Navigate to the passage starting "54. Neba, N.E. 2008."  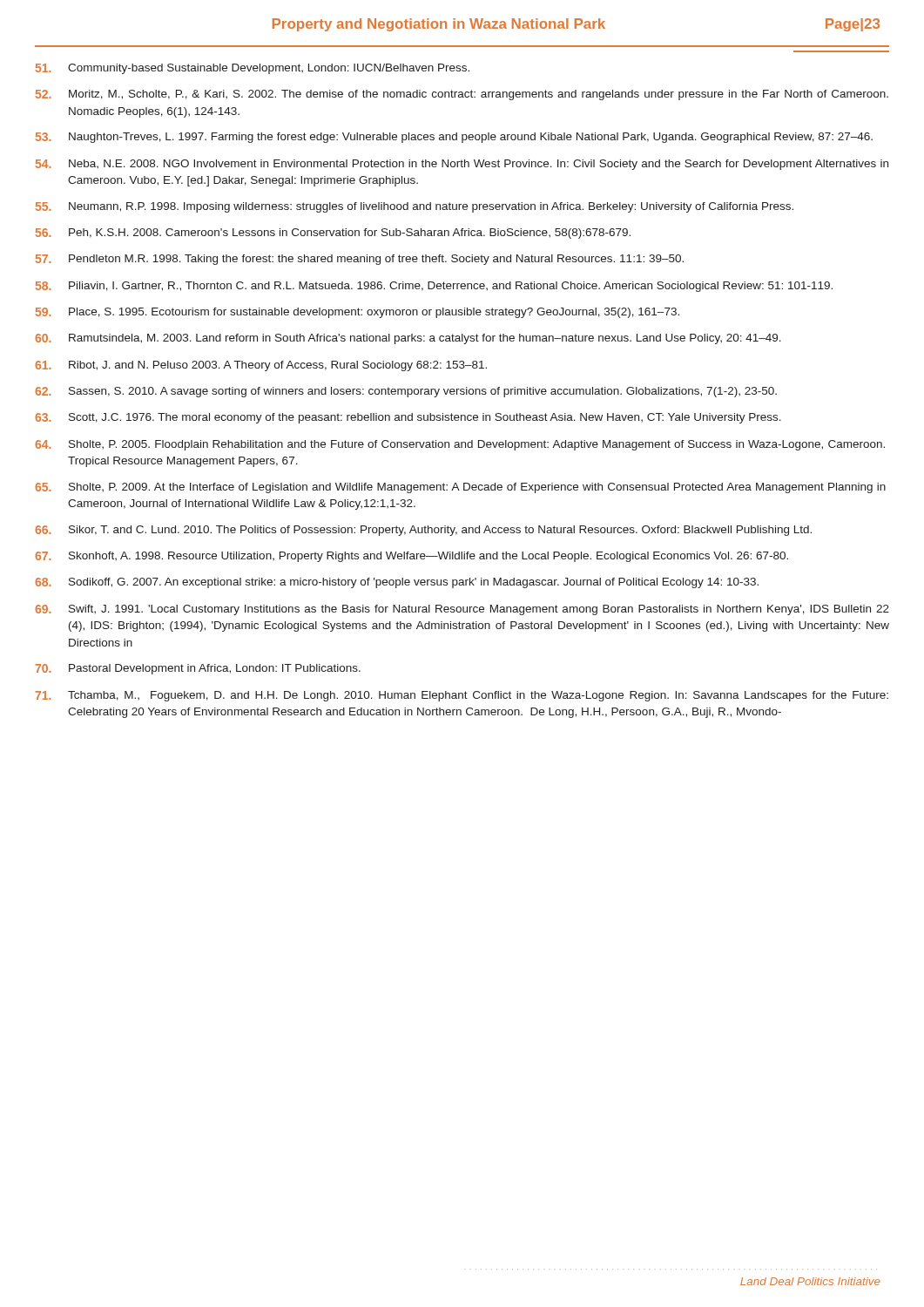(x=462, y=172)
